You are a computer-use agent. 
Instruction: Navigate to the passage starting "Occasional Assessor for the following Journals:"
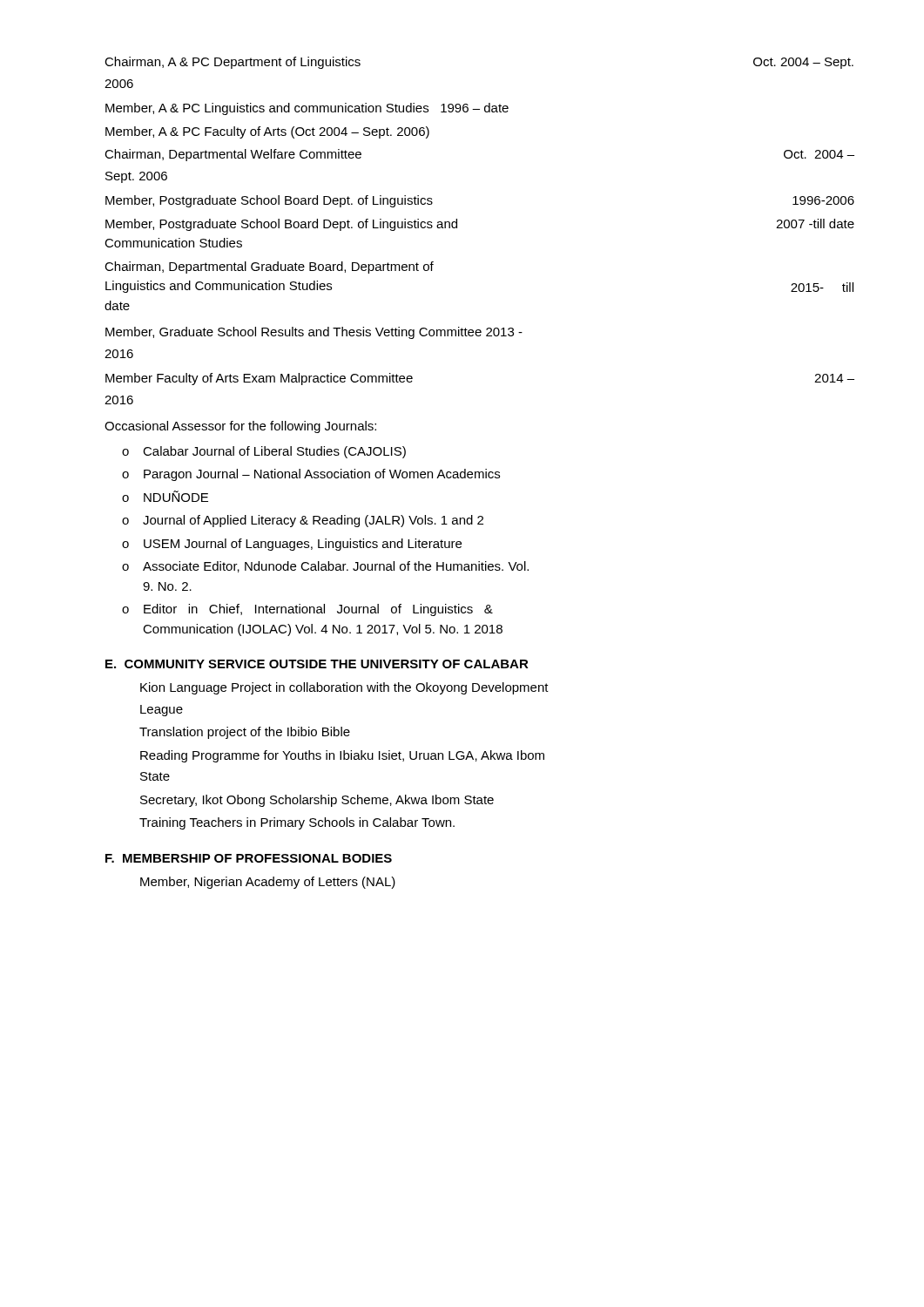click(x=241, y=426)
